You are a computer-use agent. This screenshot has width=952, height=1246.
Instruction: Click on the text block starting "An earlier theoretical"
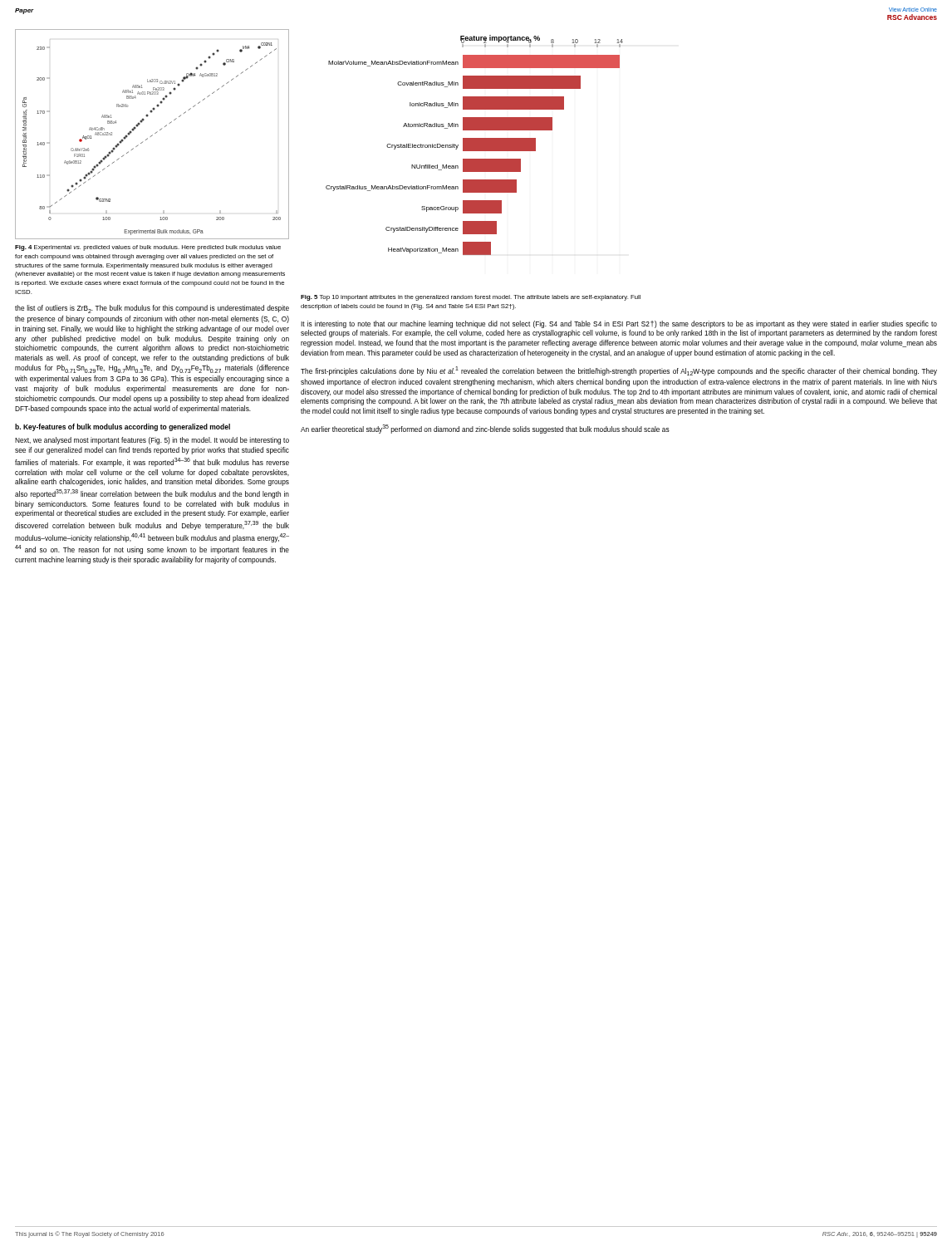(x=485, y=428)
